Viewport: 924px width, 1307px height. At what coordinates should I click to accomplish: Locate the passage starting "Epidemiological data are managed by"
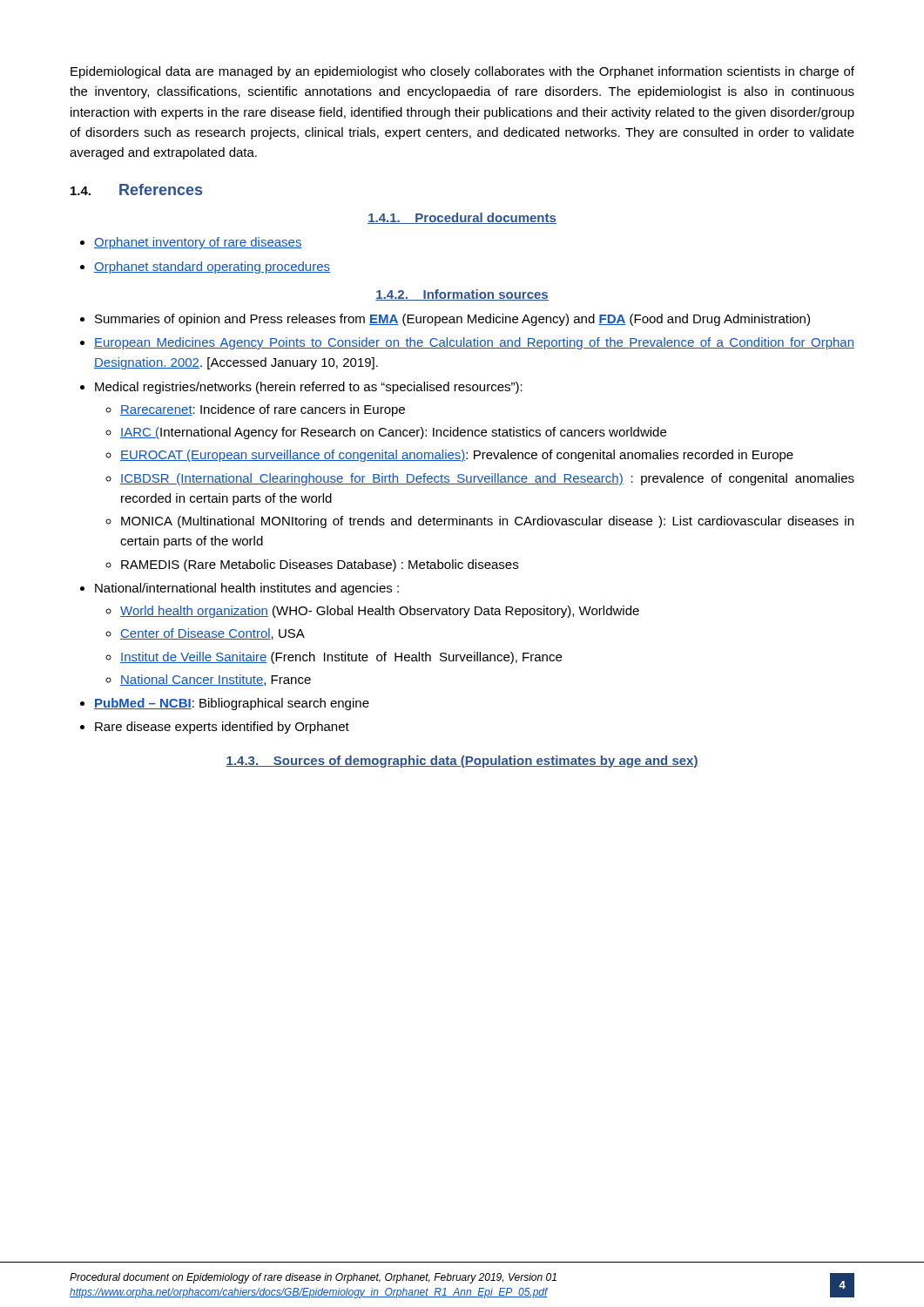pos(462,112)
